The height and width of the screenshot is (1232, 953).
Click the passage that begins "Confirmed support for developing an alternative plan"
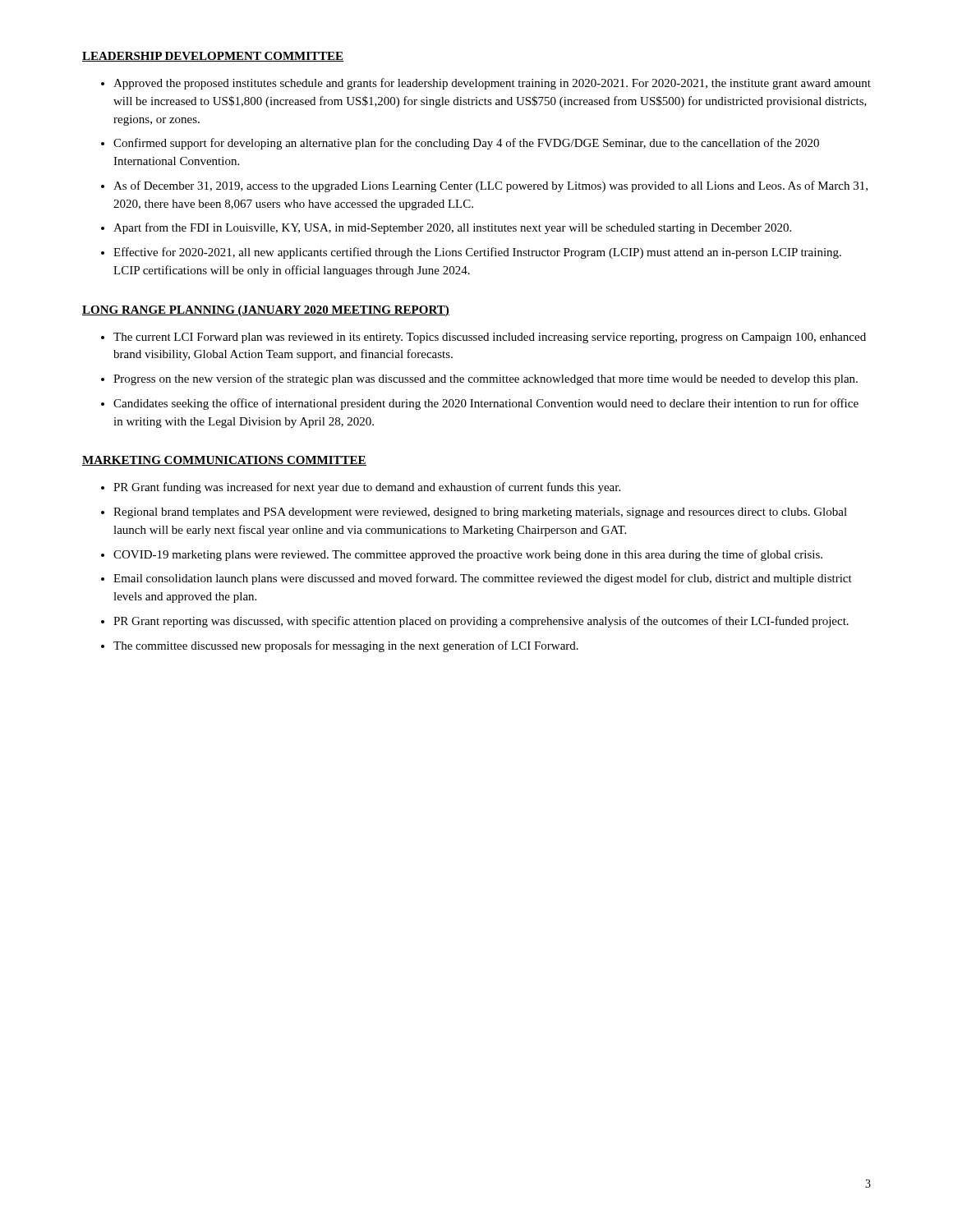click(x=466, y=152)
